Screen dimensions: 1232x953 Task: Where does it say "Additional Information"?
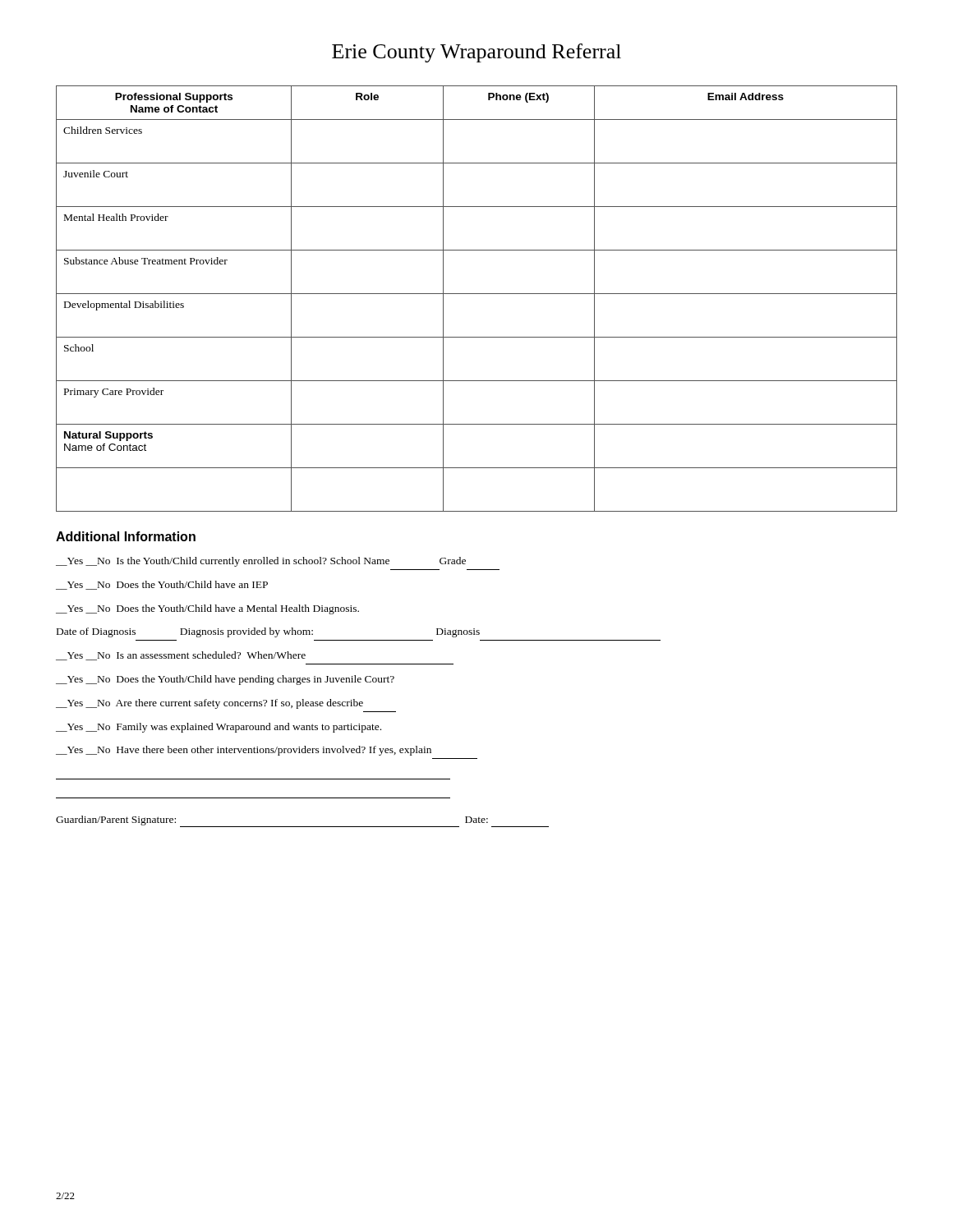[x=126, y=536]
